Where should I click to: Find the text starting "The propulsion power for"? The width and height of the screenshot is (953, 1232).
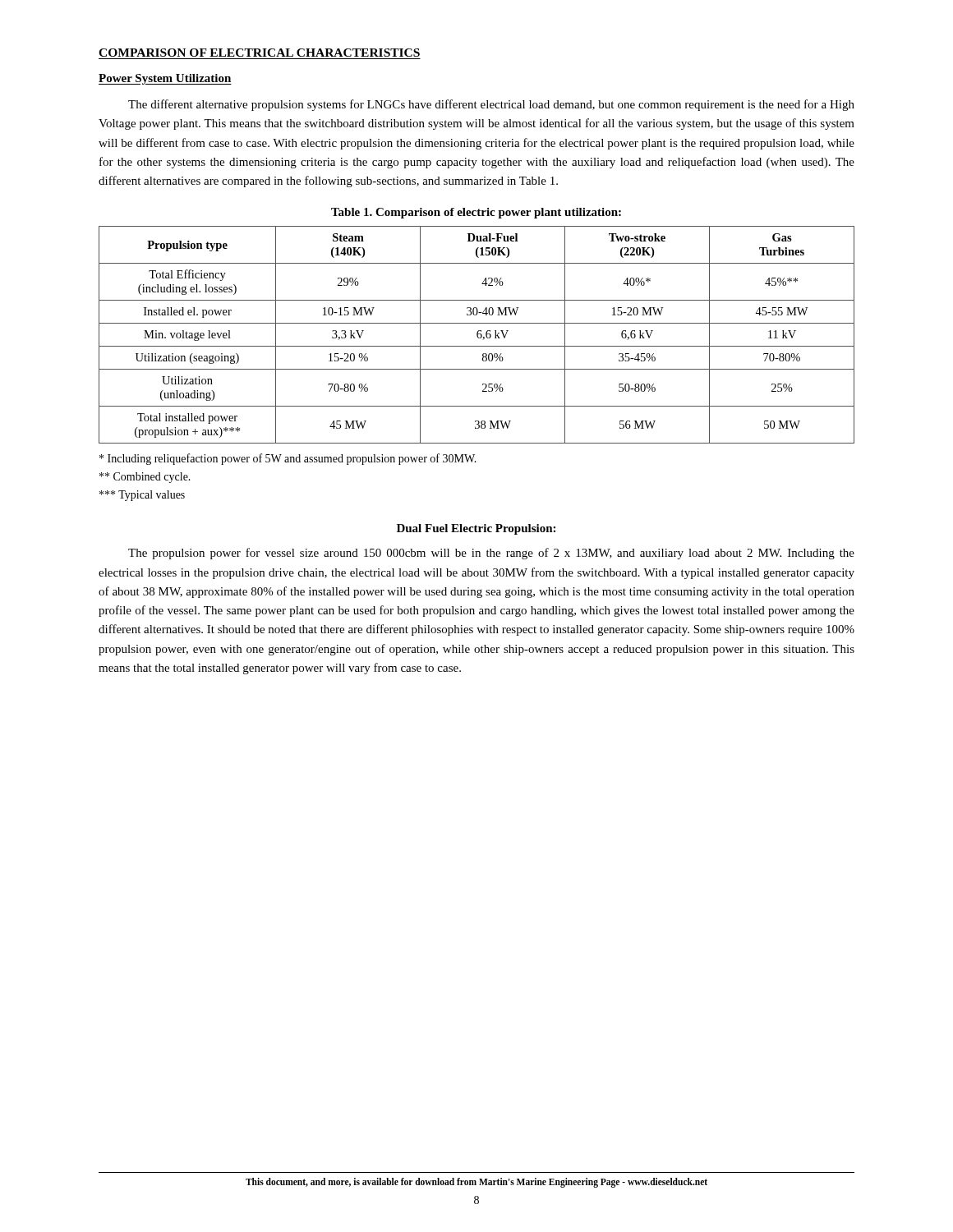click(x=476, y=610)
